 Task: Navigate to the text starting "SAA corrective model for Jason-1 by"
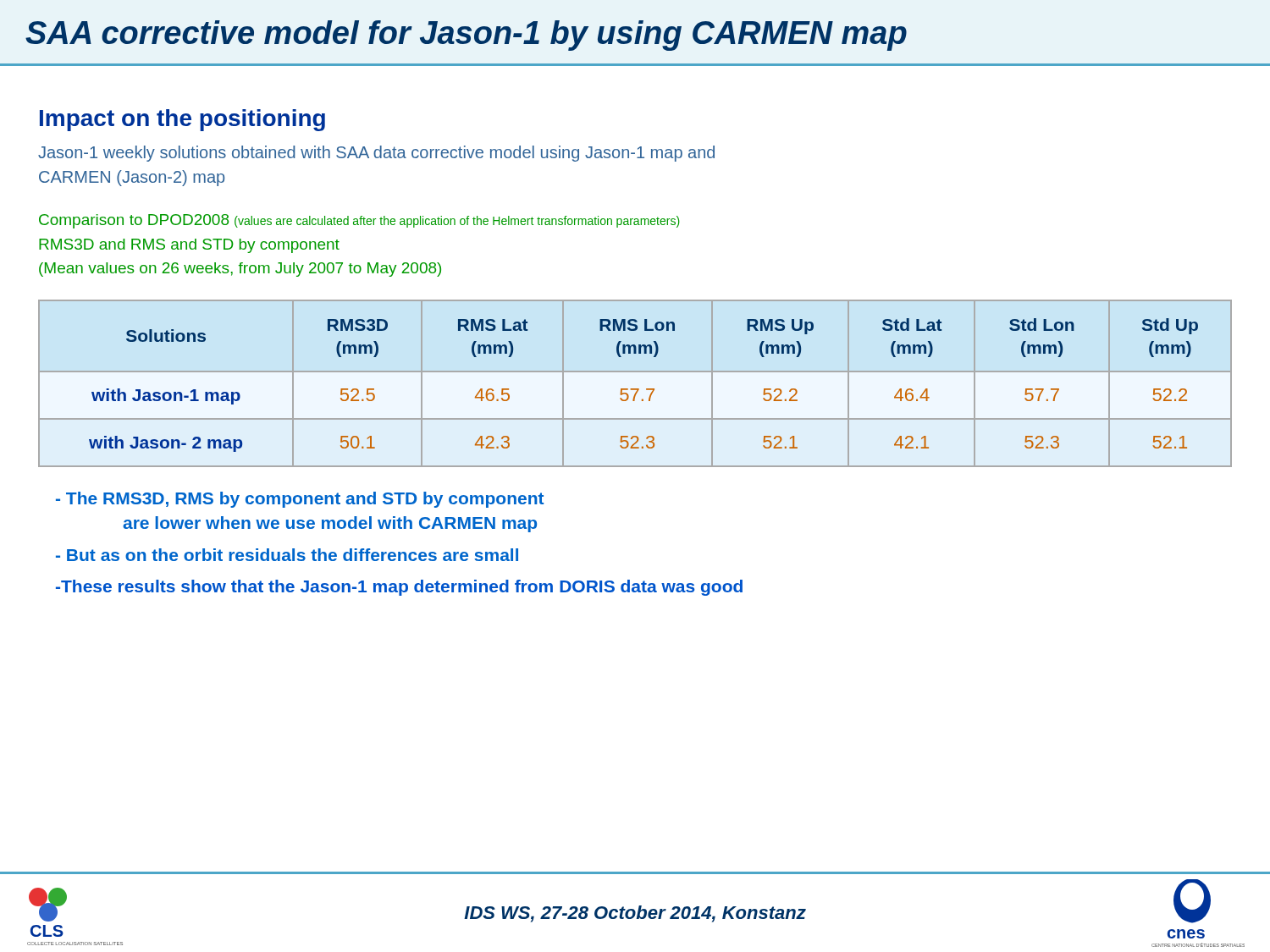[635, 33]
